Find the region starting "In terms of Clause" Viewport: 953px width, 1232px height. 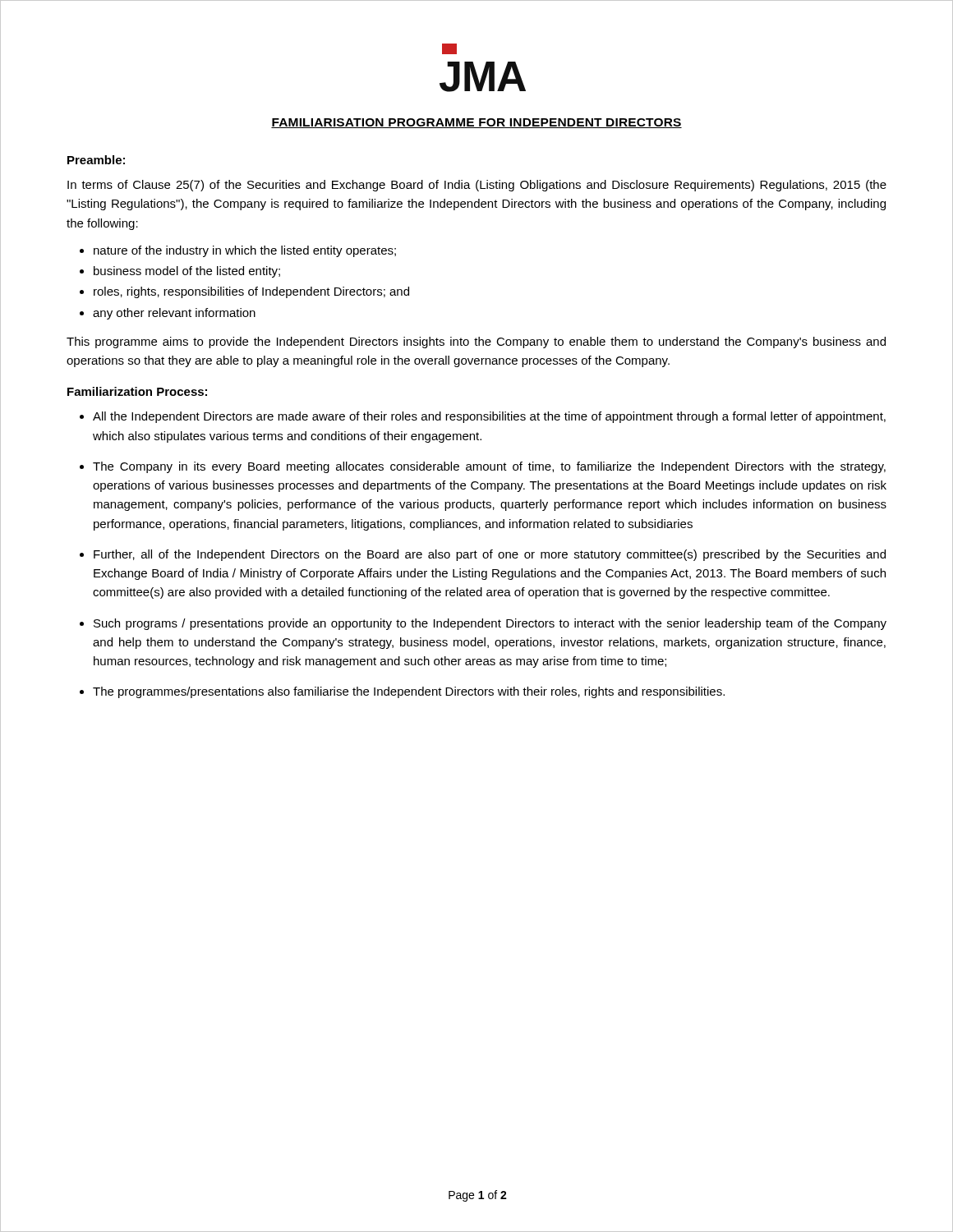[476, 203]
